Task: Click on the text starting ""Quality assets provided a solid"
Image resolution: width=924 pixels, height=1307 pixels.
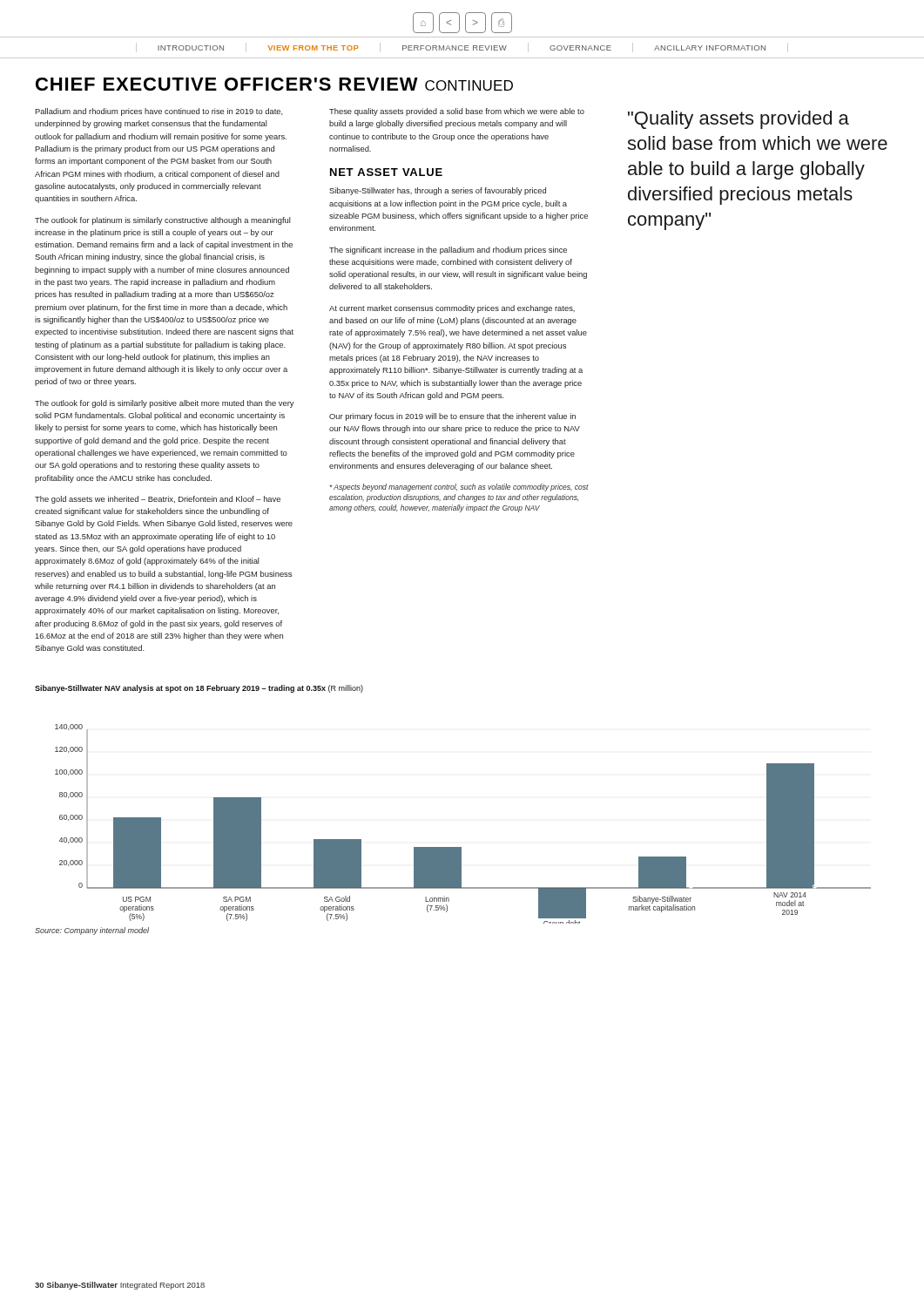Action: (x=757, y=169)
